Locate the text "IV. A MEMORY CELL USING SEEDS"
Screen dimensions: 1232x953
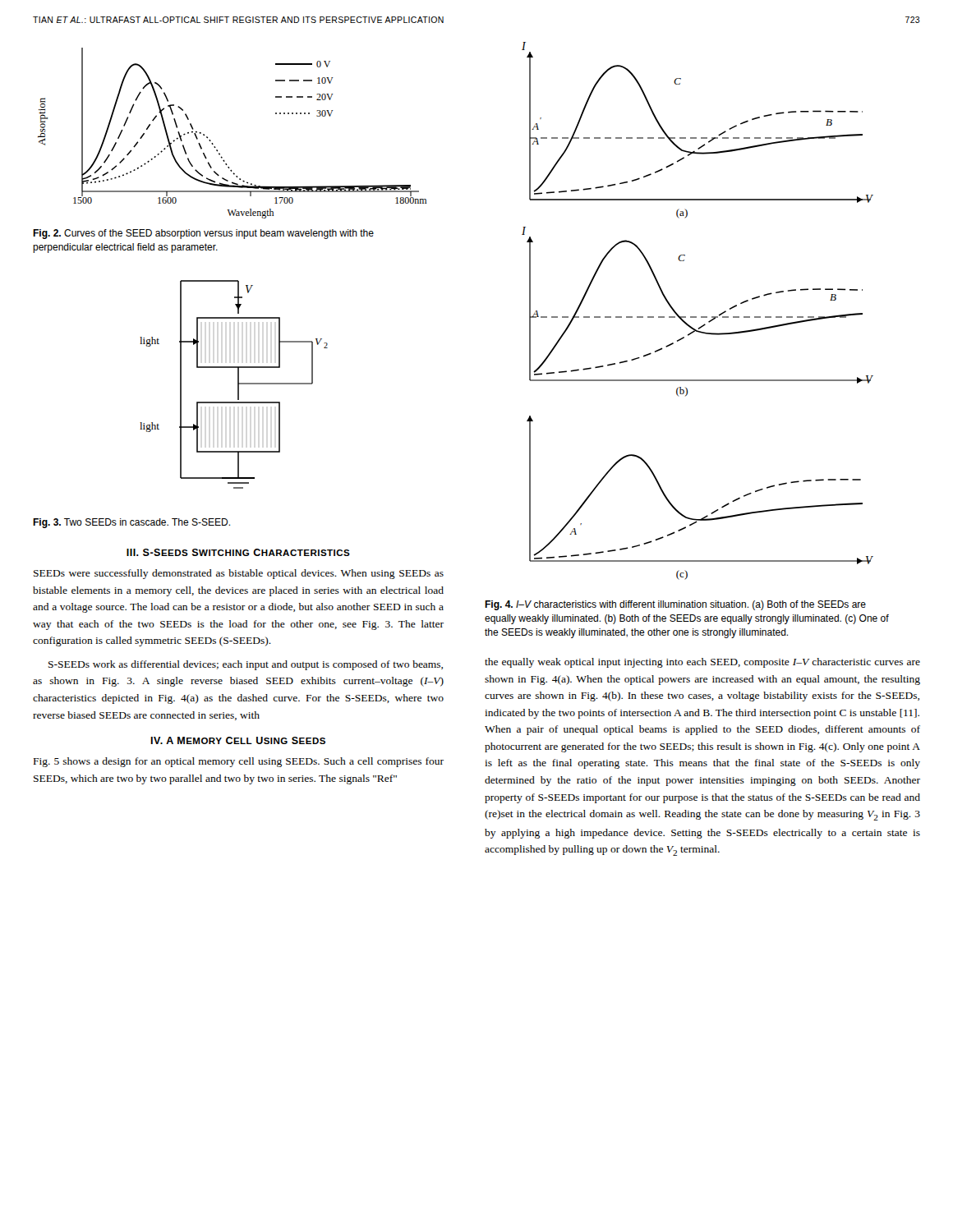[x=238, y=741]
